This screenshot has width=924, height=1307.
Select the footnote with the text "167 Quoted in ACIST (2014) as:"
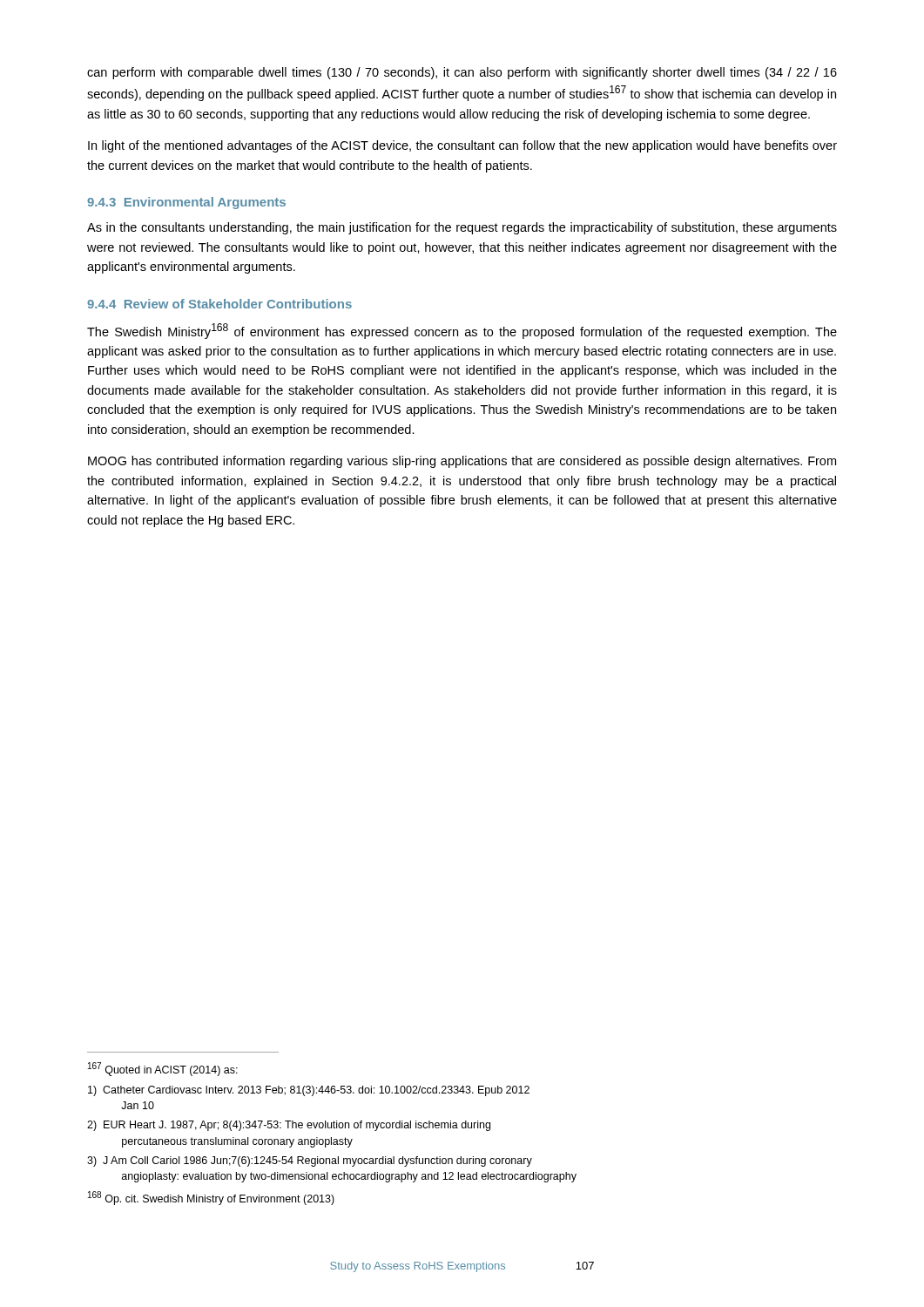click(462, 1130)
